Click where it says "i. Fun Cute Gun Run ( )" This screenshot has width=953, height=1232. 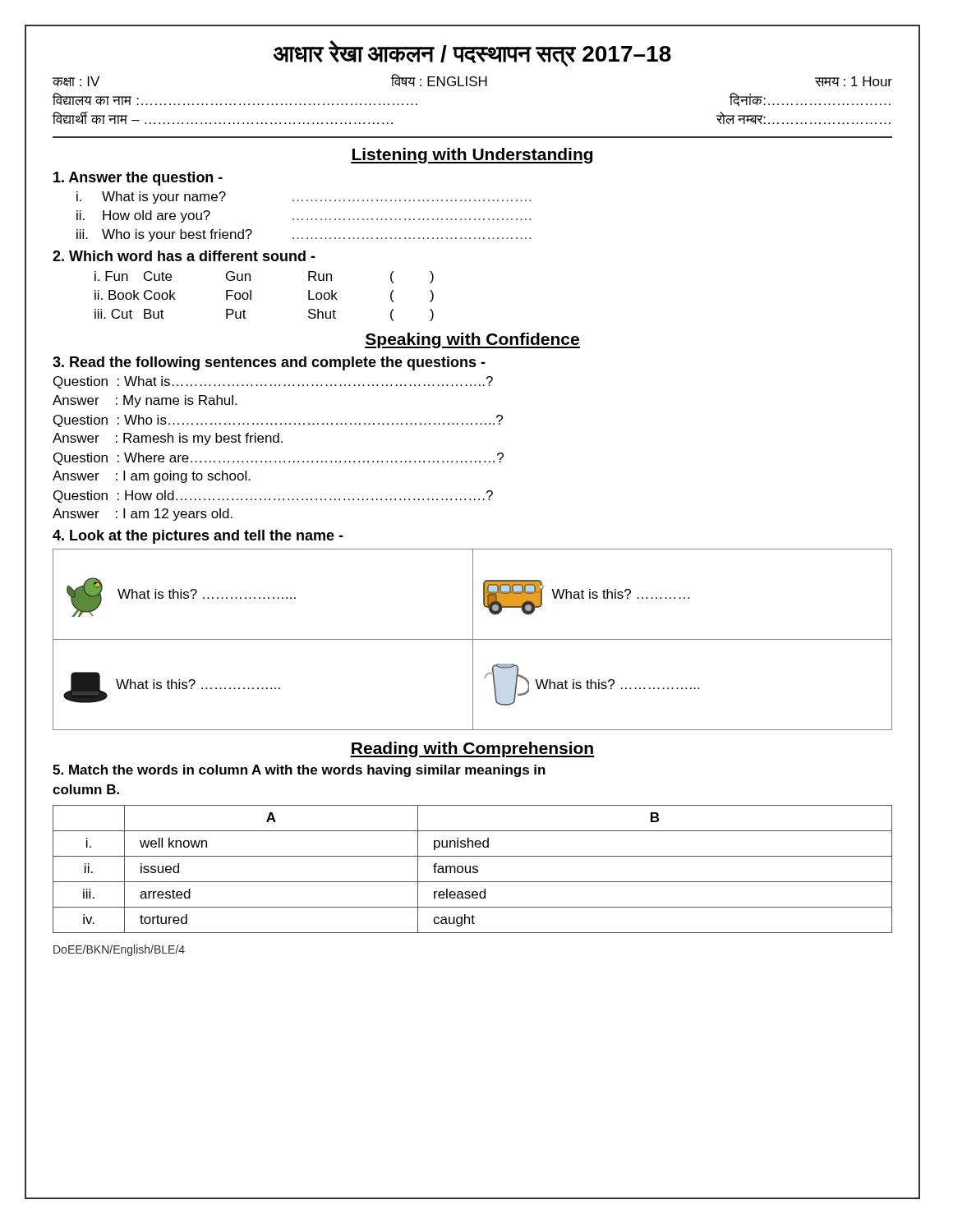109,277
